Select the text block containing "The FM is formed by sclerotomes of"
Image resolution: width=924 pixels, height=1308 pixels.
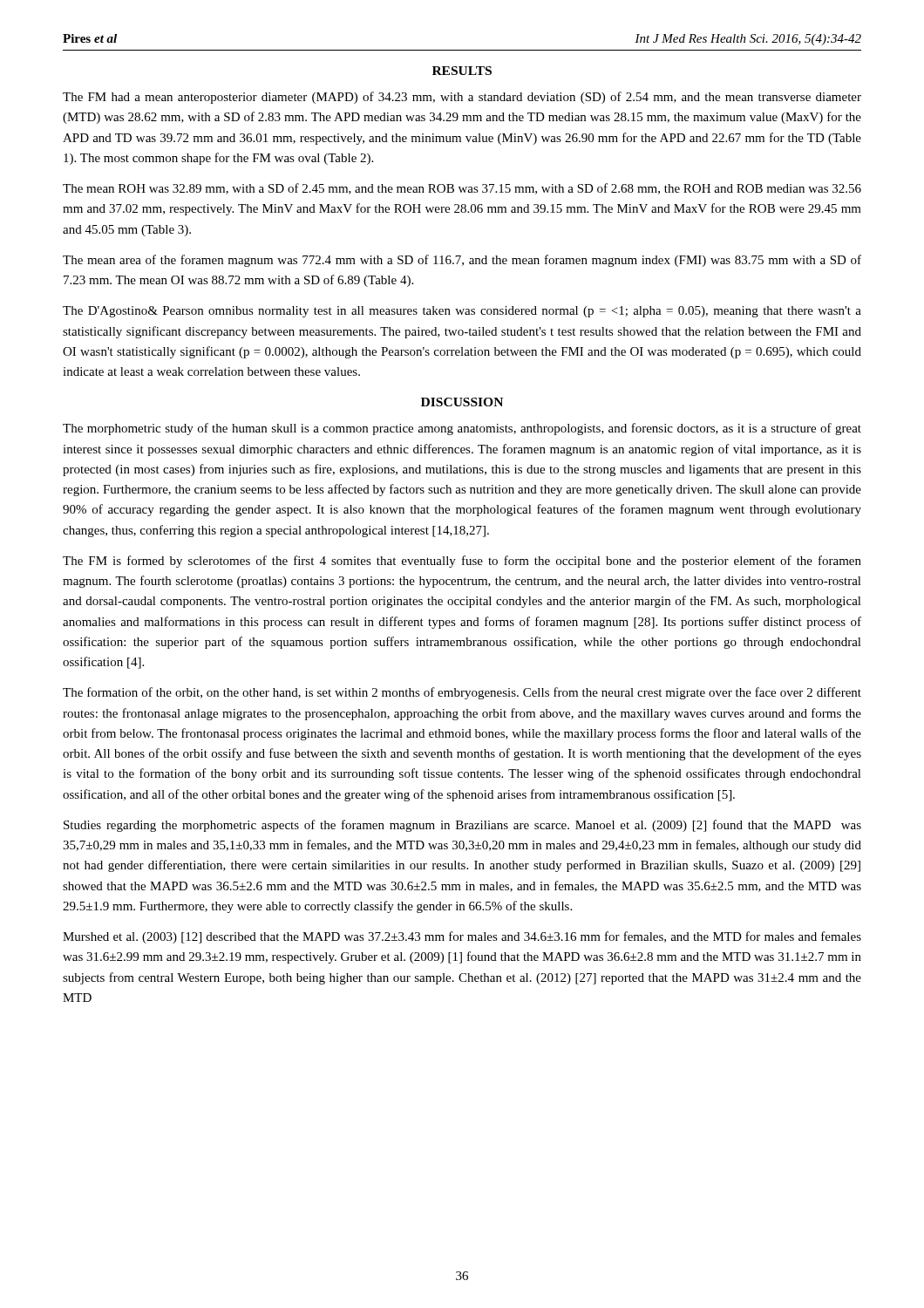tap(462, 611)
